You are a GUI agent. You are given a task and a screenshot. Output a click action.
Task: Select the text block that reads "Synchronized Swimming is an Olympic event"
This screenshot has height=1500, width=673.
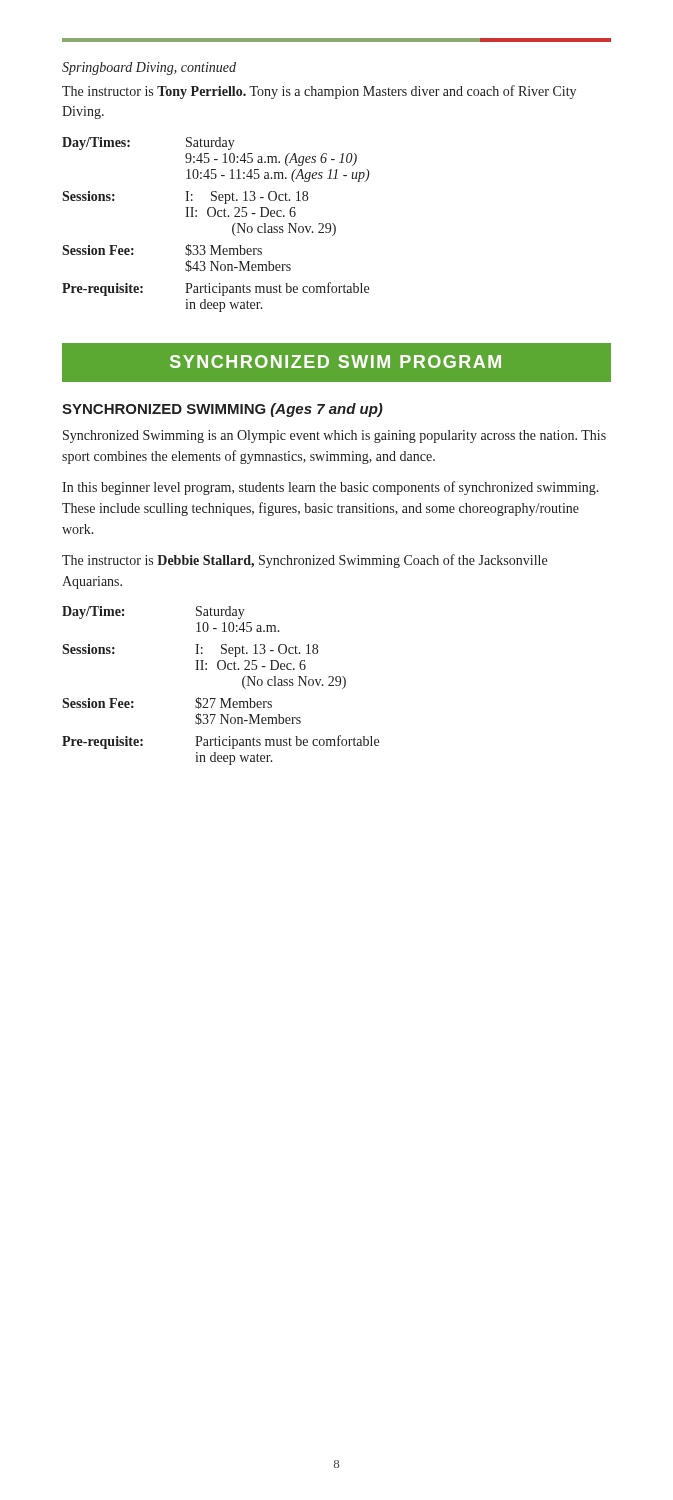[x=334, y=446]
